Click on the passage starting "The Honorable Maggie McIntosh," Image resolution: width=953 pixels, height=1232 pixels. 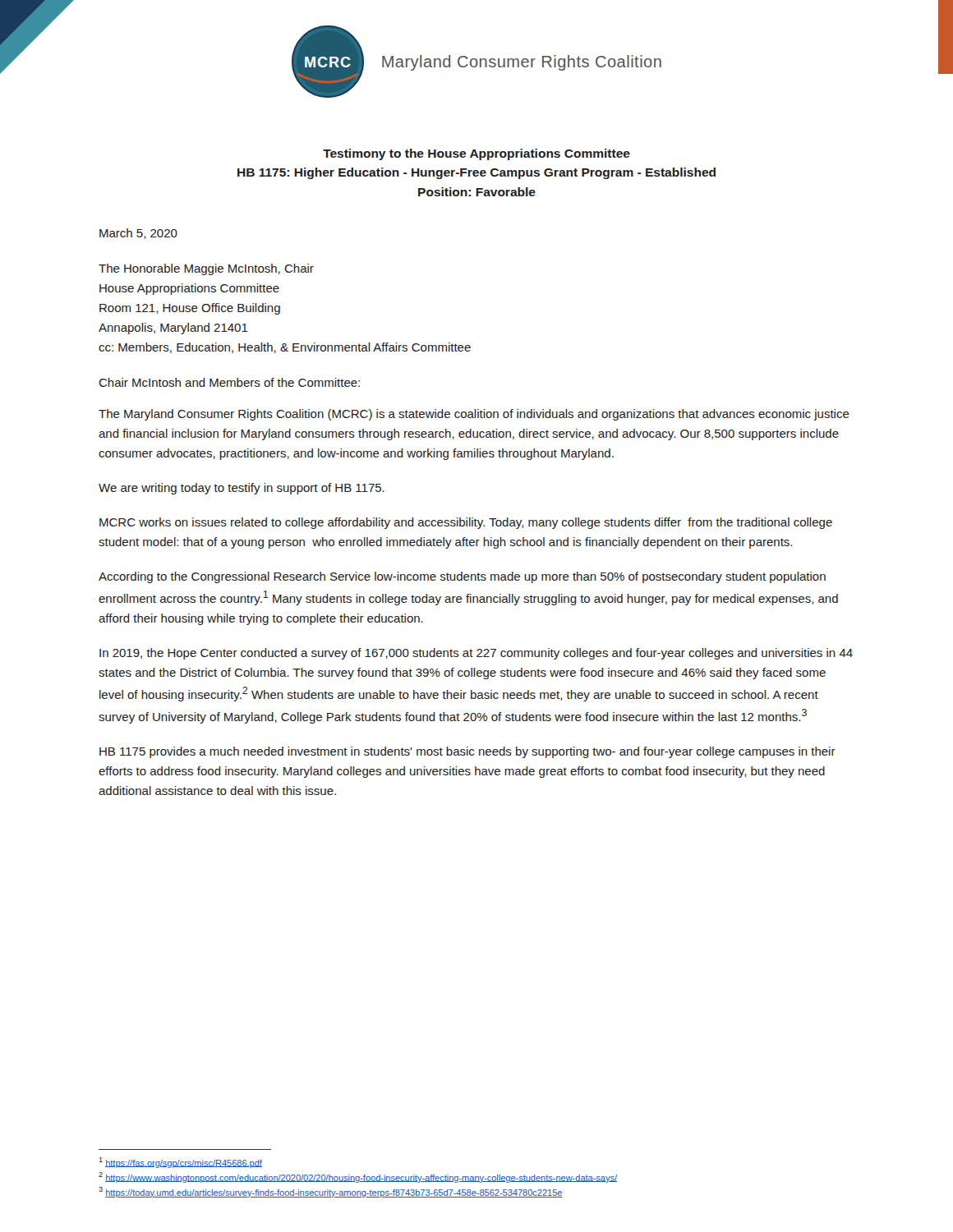(285, 308)
